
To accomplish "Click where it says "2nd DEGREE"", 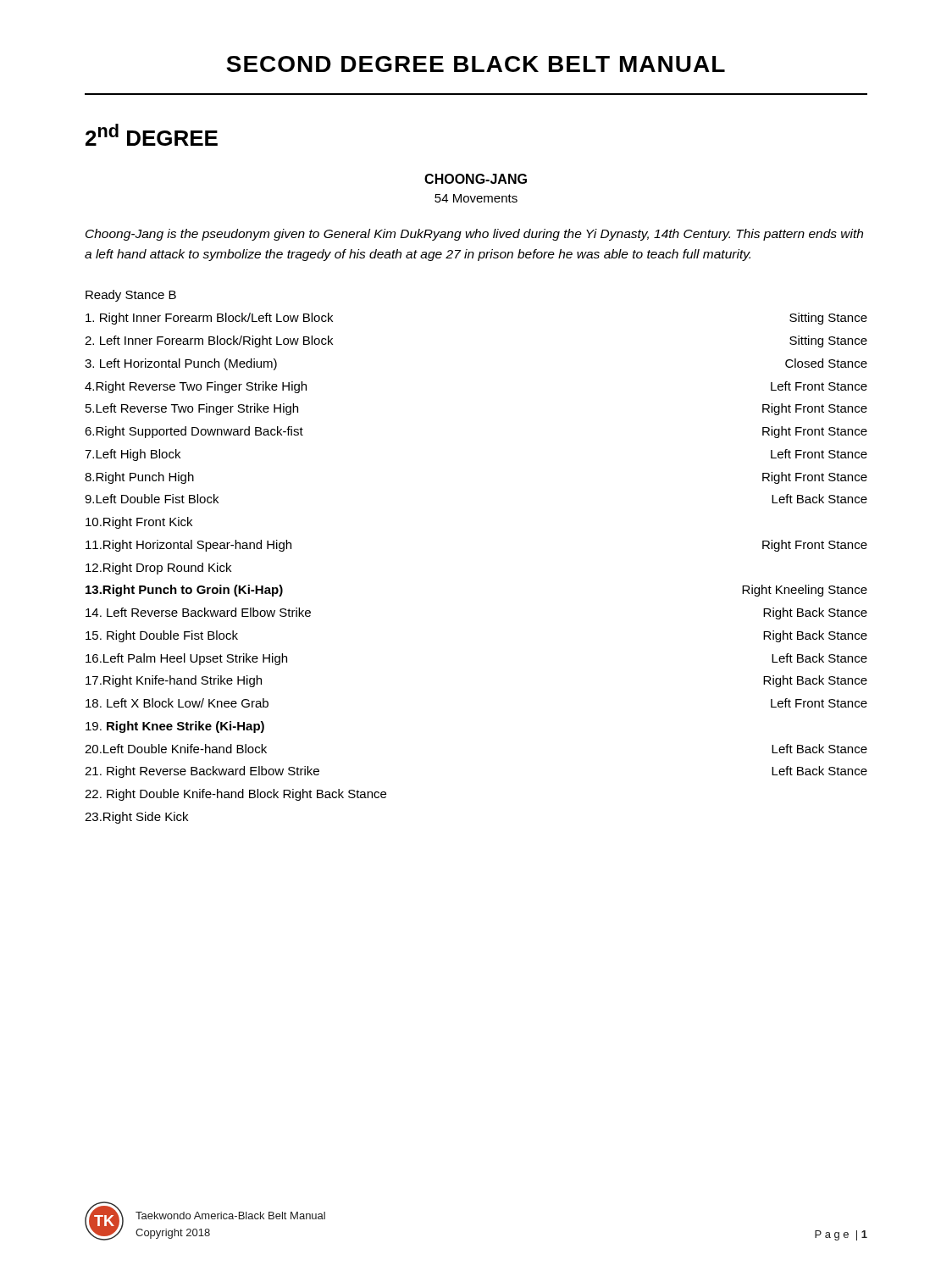I will tap(152, 135).
